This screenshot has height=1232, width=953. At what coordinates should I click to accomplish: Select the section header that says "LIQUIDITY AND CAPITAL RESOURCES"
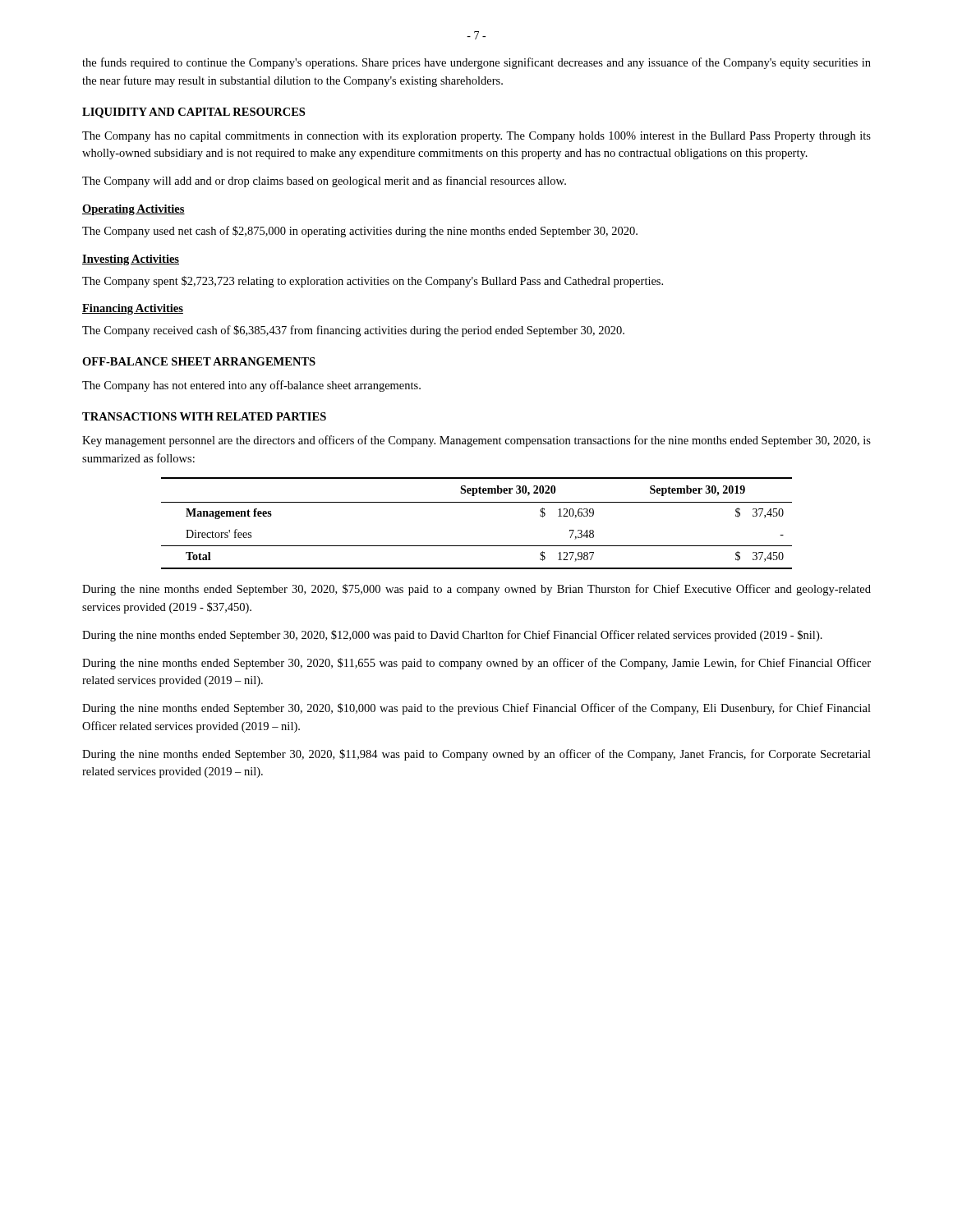click(194, 111)
